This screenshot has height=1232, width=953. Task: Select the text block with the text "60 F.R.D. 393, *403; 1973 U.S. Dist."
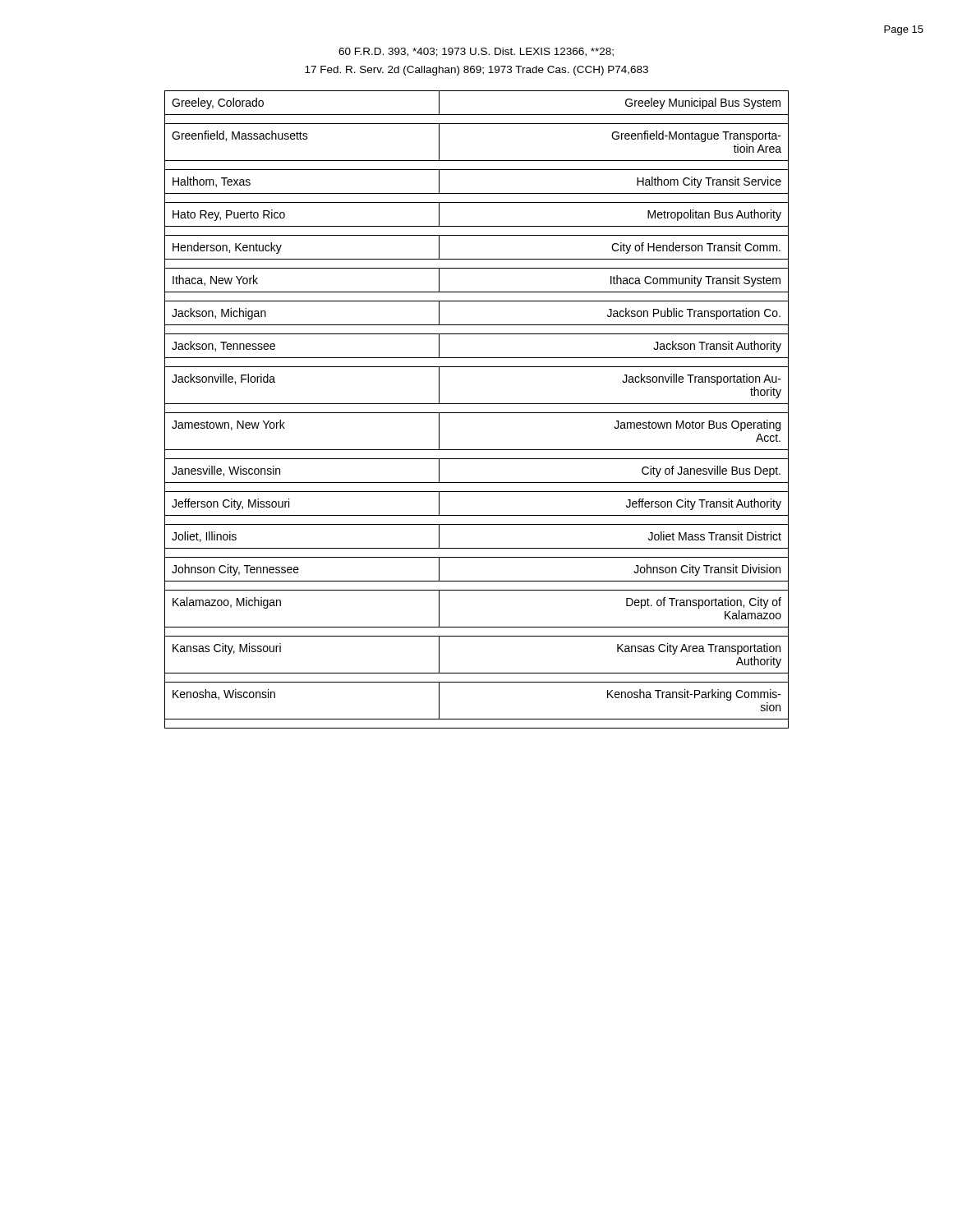click(476, 60)
